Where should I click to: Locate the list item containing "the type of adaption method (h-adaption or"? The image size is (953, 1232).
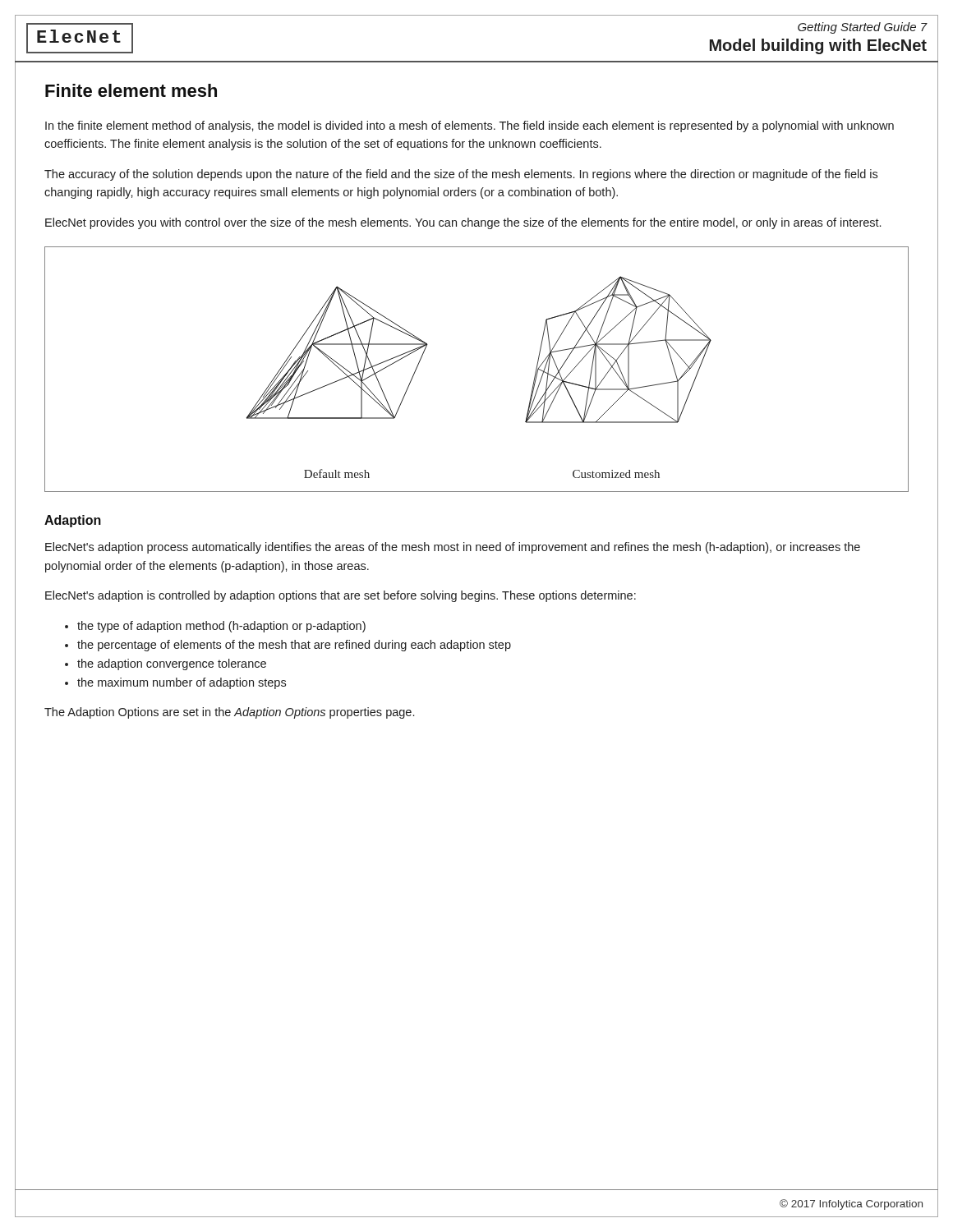click(x=222, y=626)
